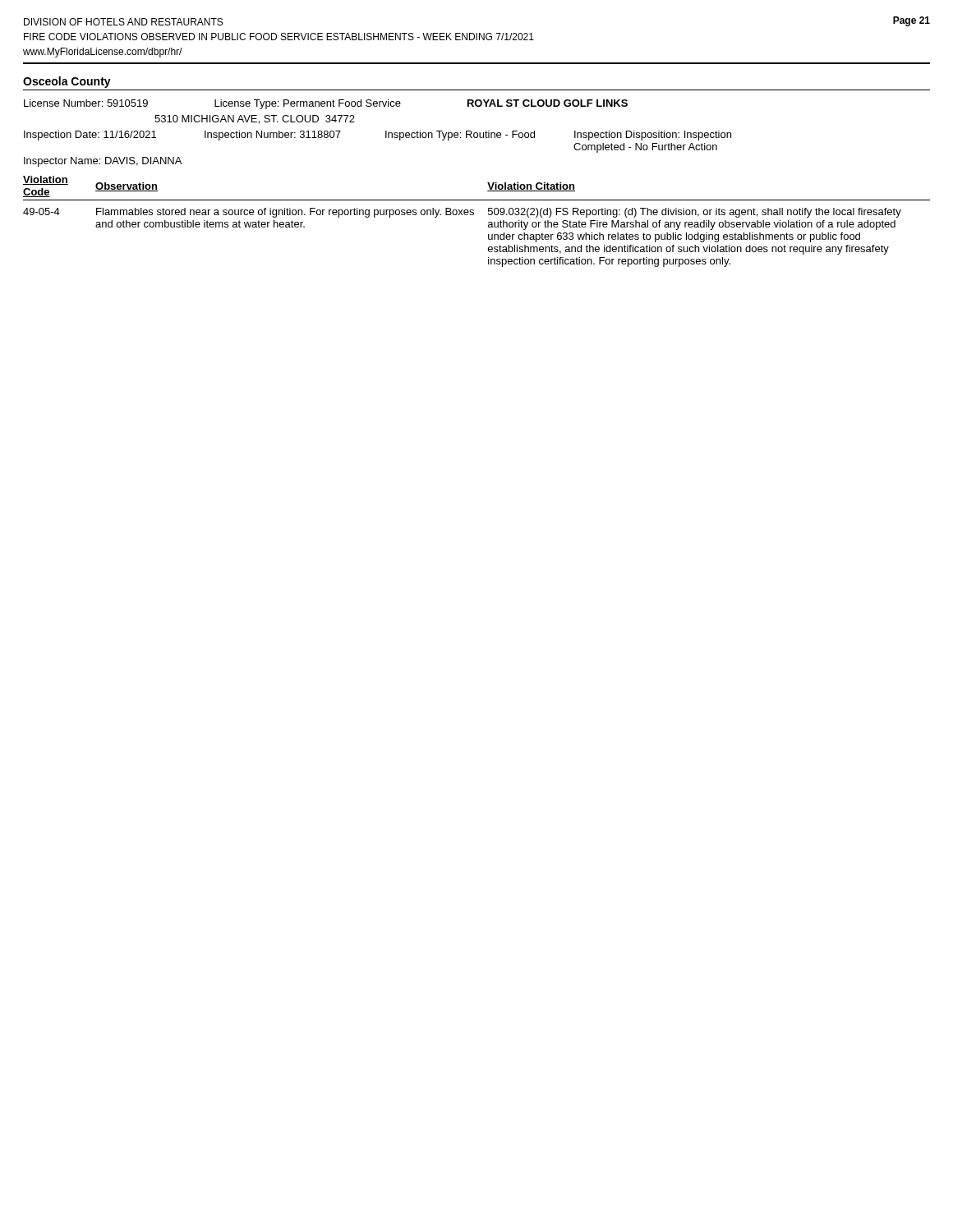Point to the region starting "License Number: 5910519 License Type: Permanent Food"
The image size is (953, 1232).
pos(476,111)
